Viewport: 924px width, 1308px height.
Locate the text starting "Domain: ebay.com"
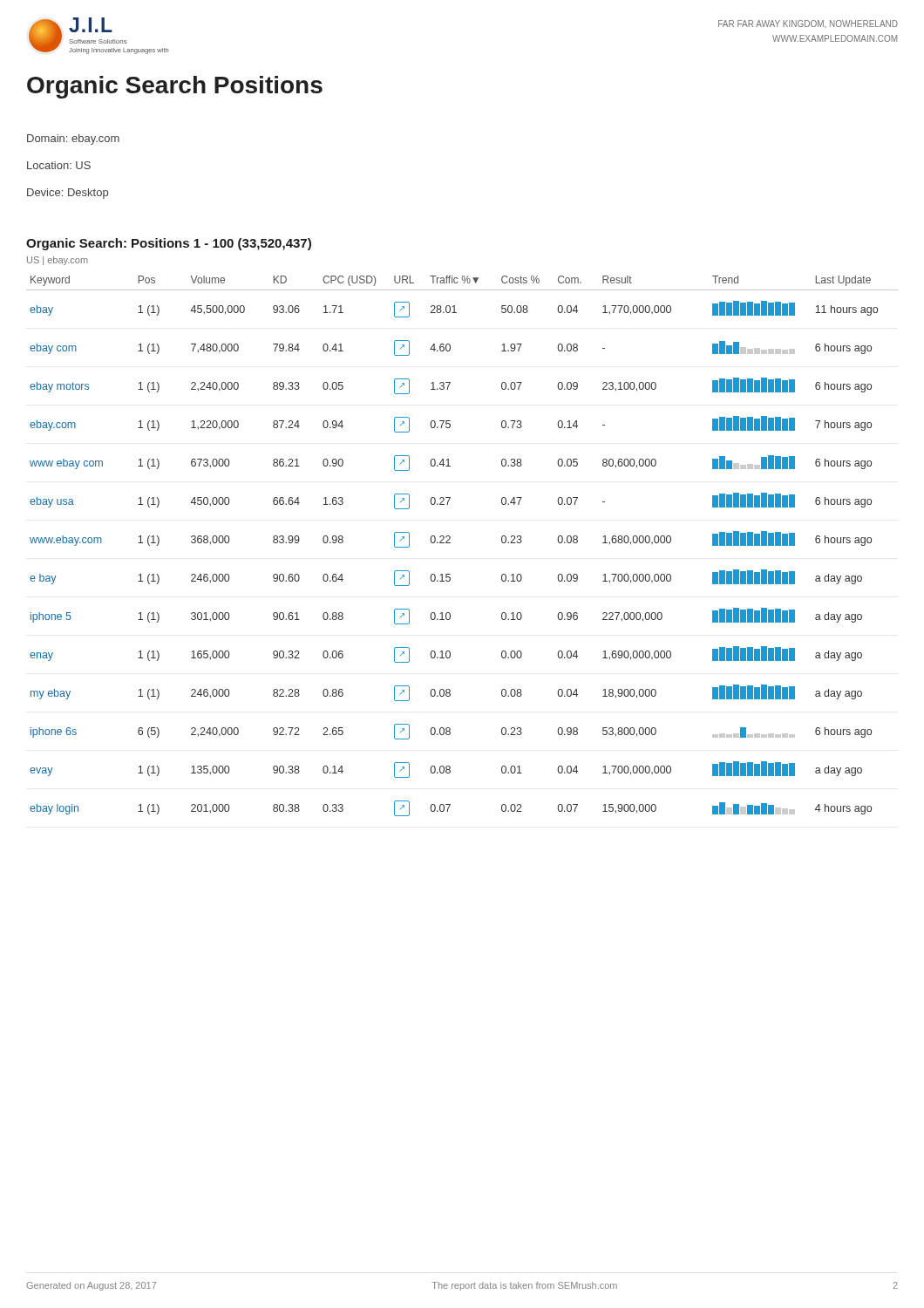73,138
